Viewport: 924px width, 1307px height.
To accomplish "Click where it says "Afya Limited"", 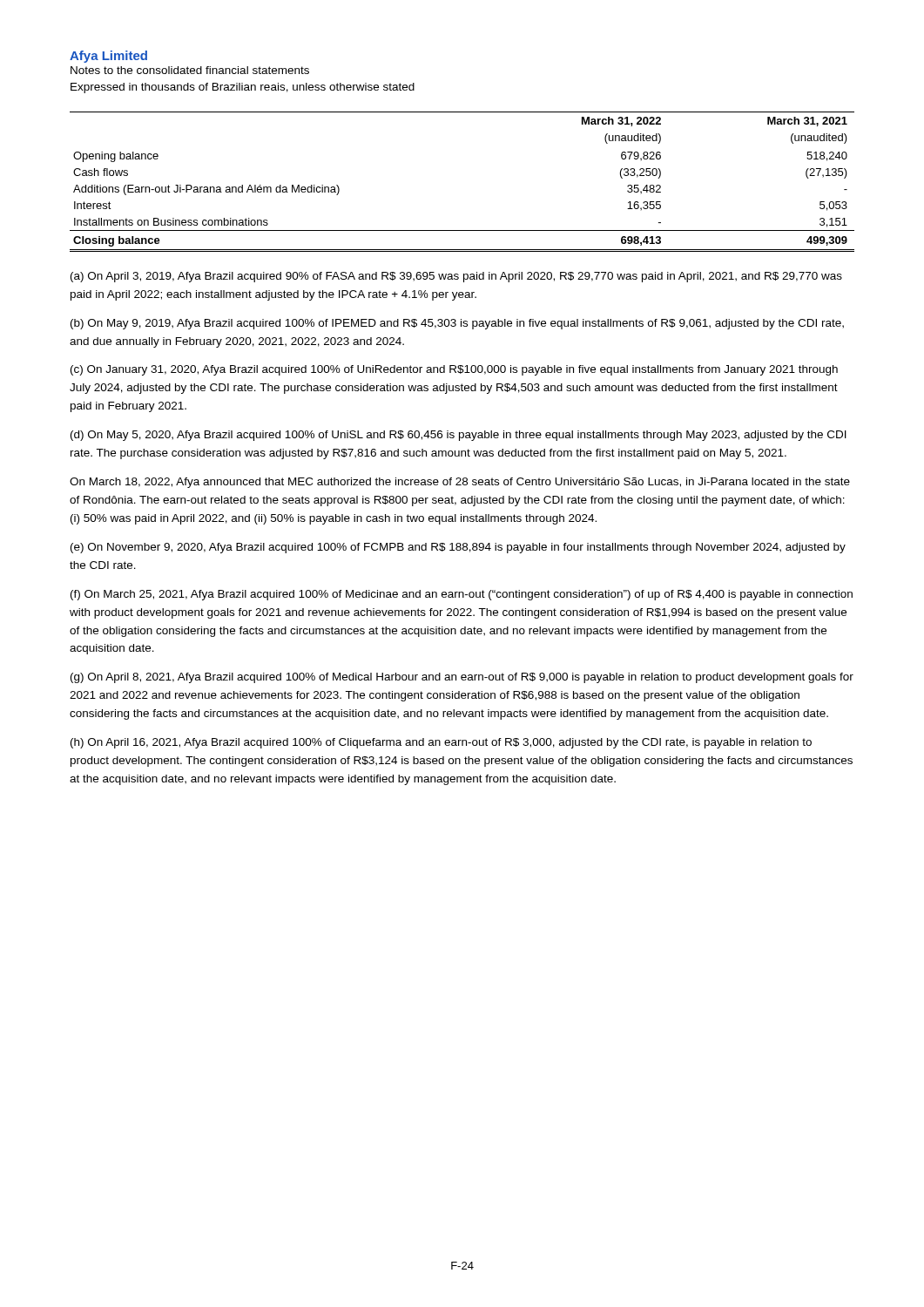I will coord(109,55).
